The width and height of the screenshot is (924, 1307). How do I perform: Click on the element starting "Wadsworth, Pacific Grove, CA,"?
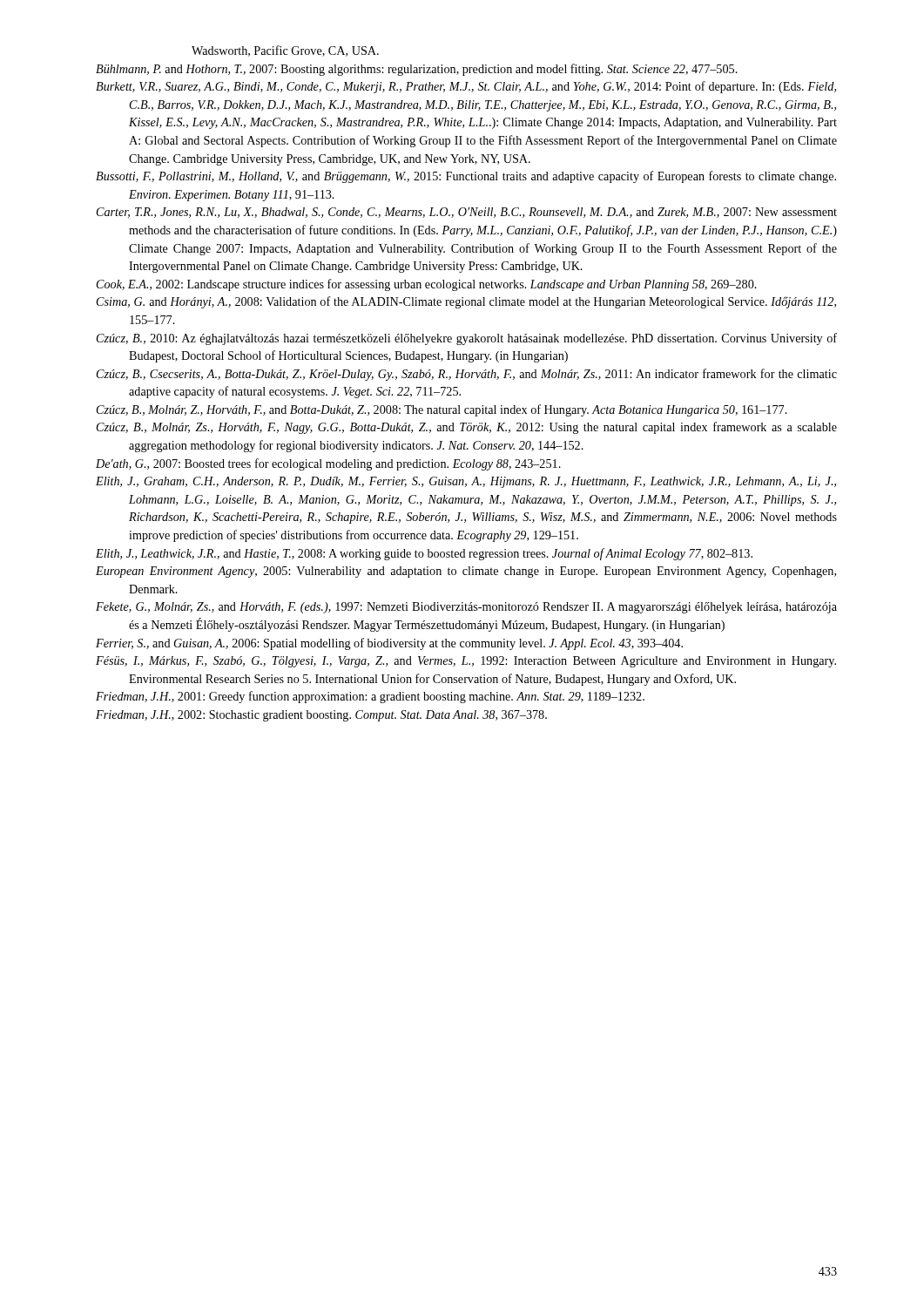tap(285, 51)
